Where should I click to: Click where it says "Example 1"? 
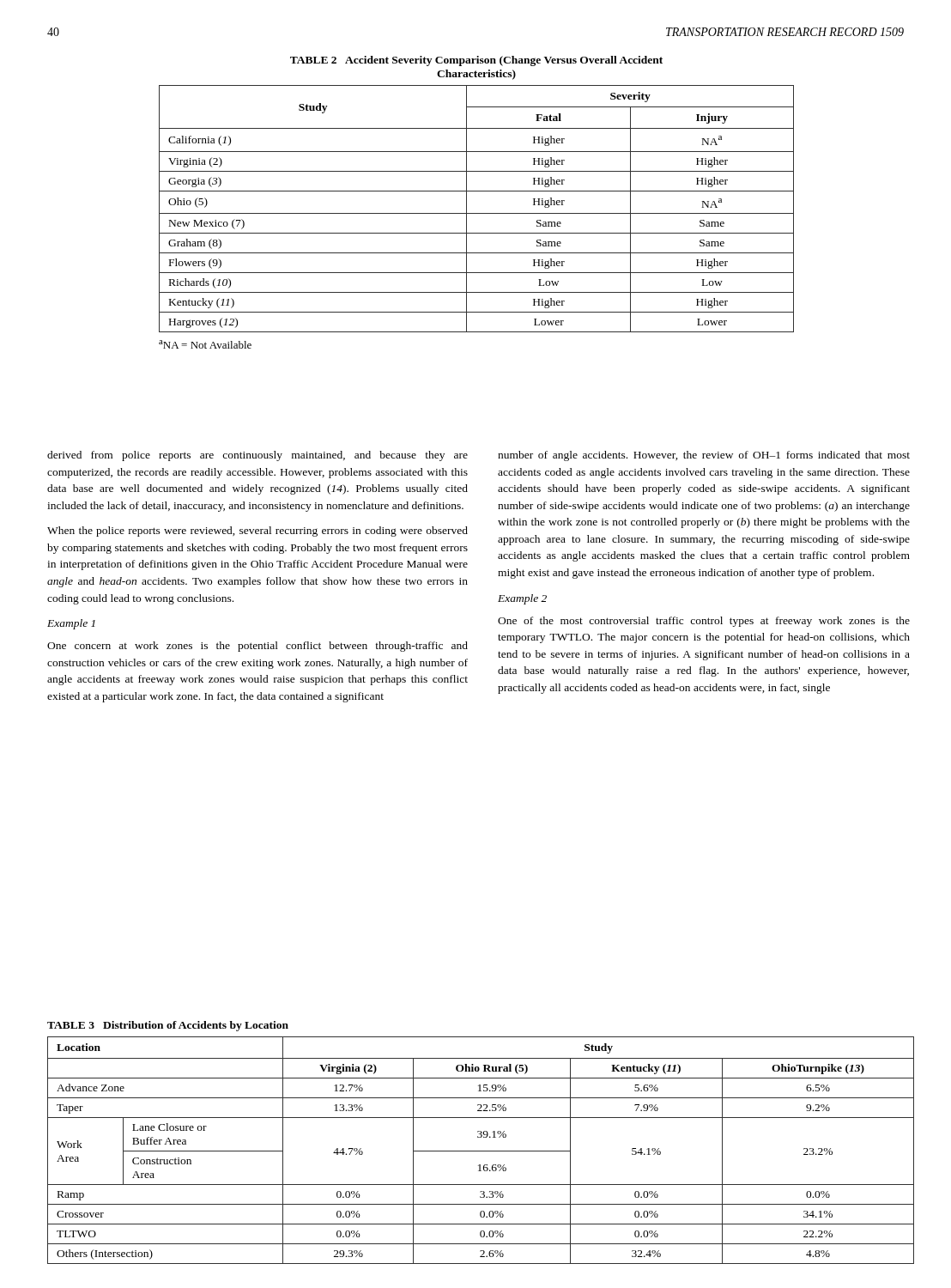(x=72, y=623)
